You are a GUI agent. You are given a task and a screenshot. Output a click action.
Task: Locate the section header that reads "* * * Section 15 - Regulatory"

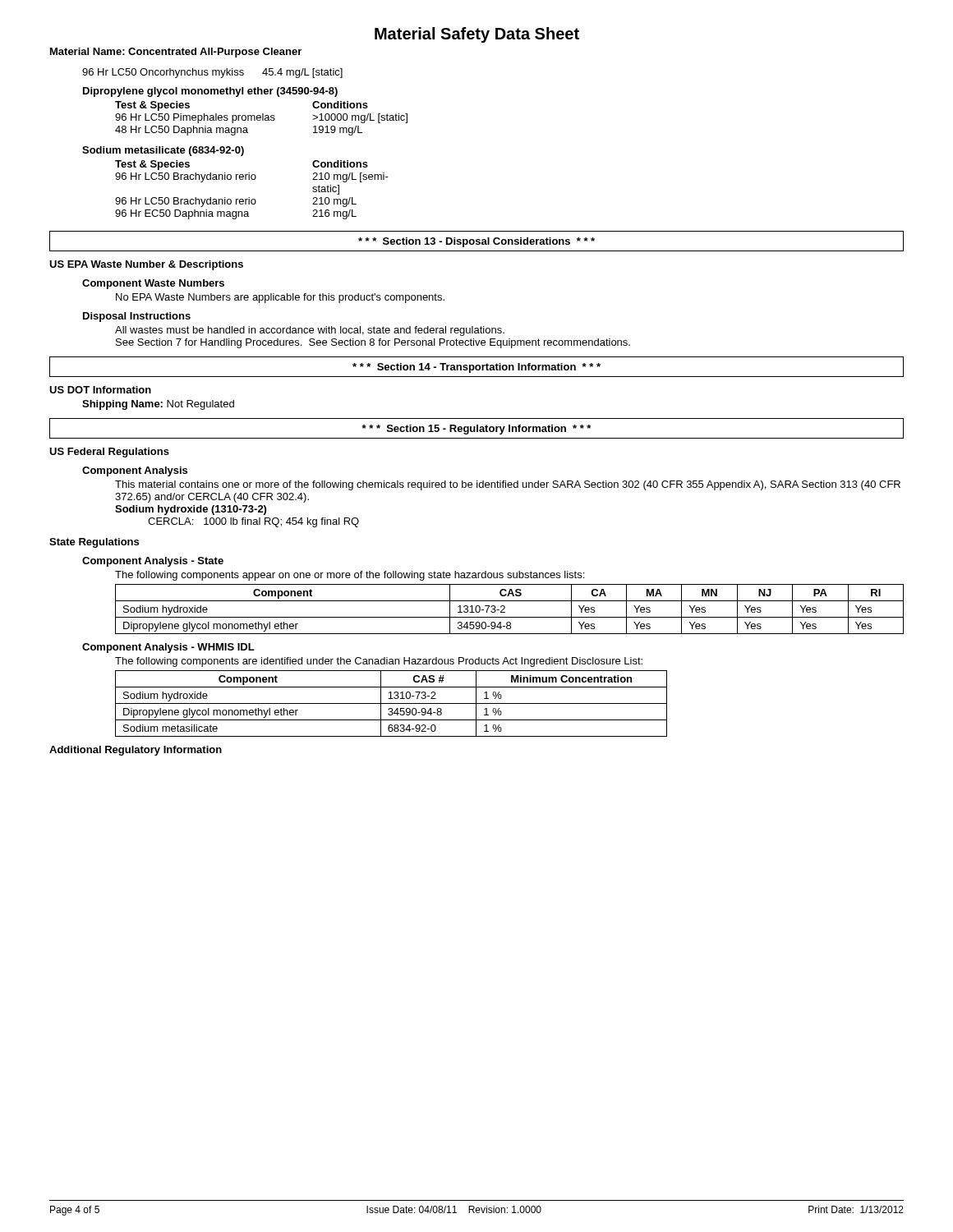[476, 428]
